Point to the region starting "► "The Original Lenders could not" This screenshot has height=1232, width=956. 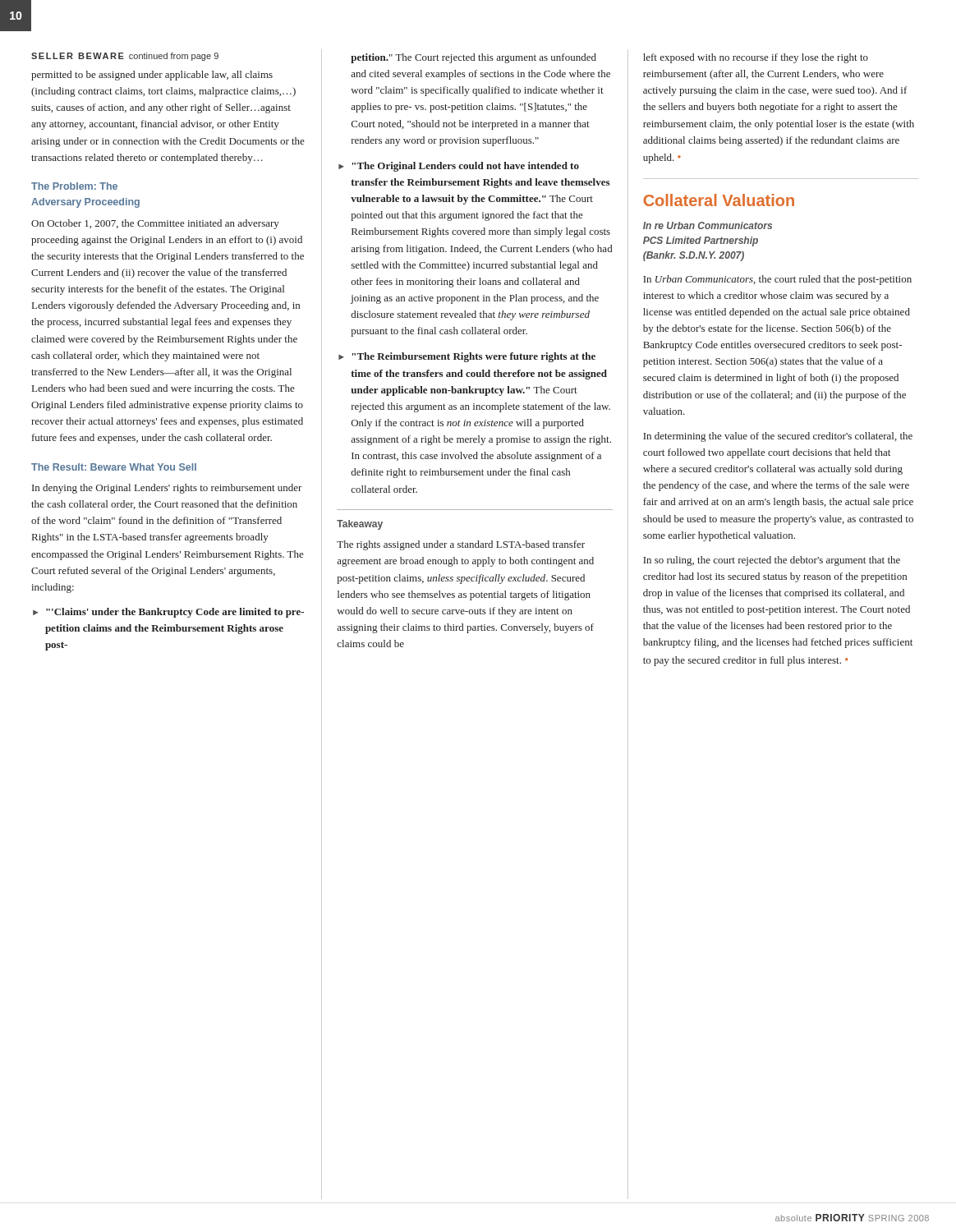[x=475, y=249]
